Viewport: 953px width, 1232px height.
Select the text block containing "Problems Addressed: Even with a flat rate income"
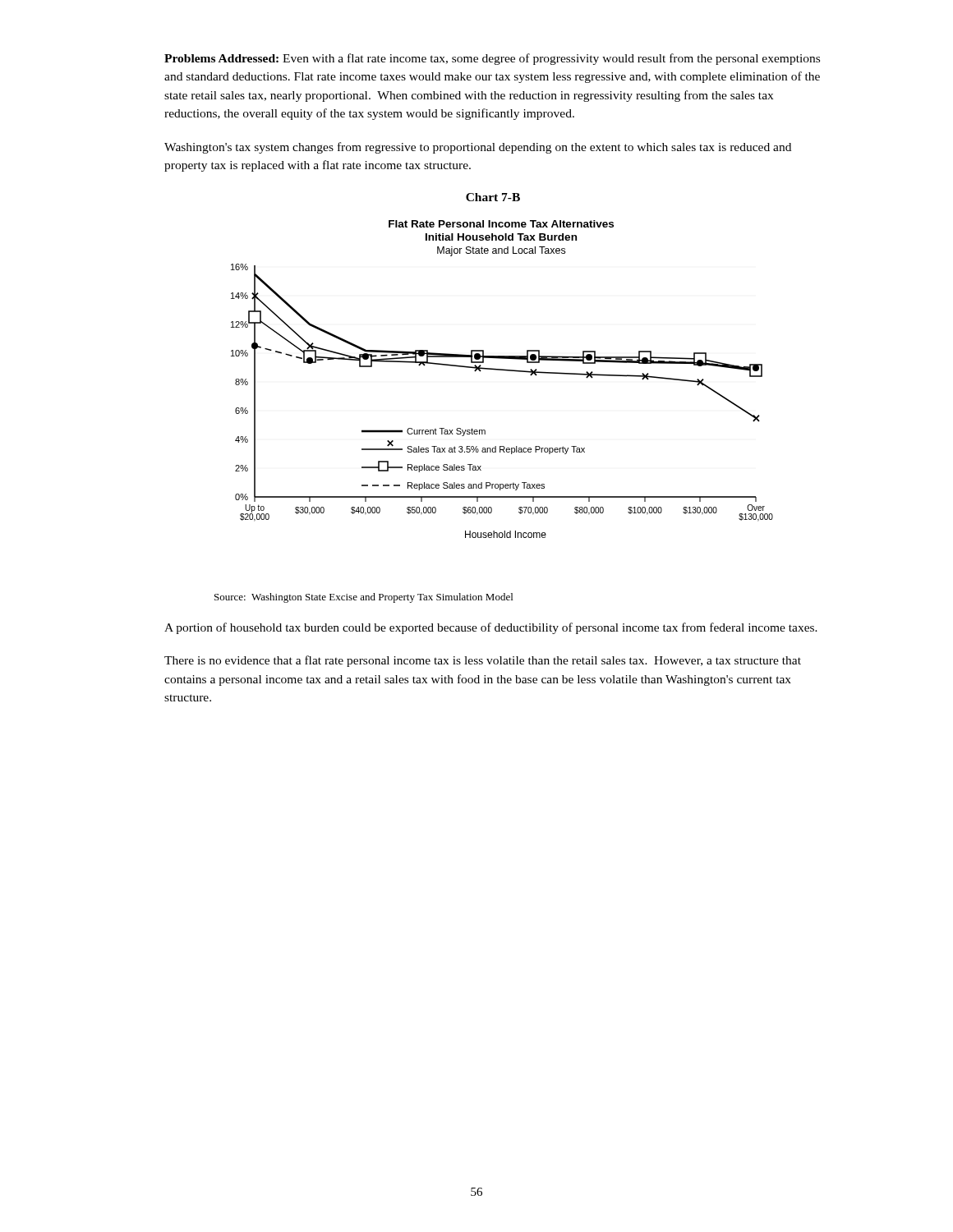(x=492, y=86)
